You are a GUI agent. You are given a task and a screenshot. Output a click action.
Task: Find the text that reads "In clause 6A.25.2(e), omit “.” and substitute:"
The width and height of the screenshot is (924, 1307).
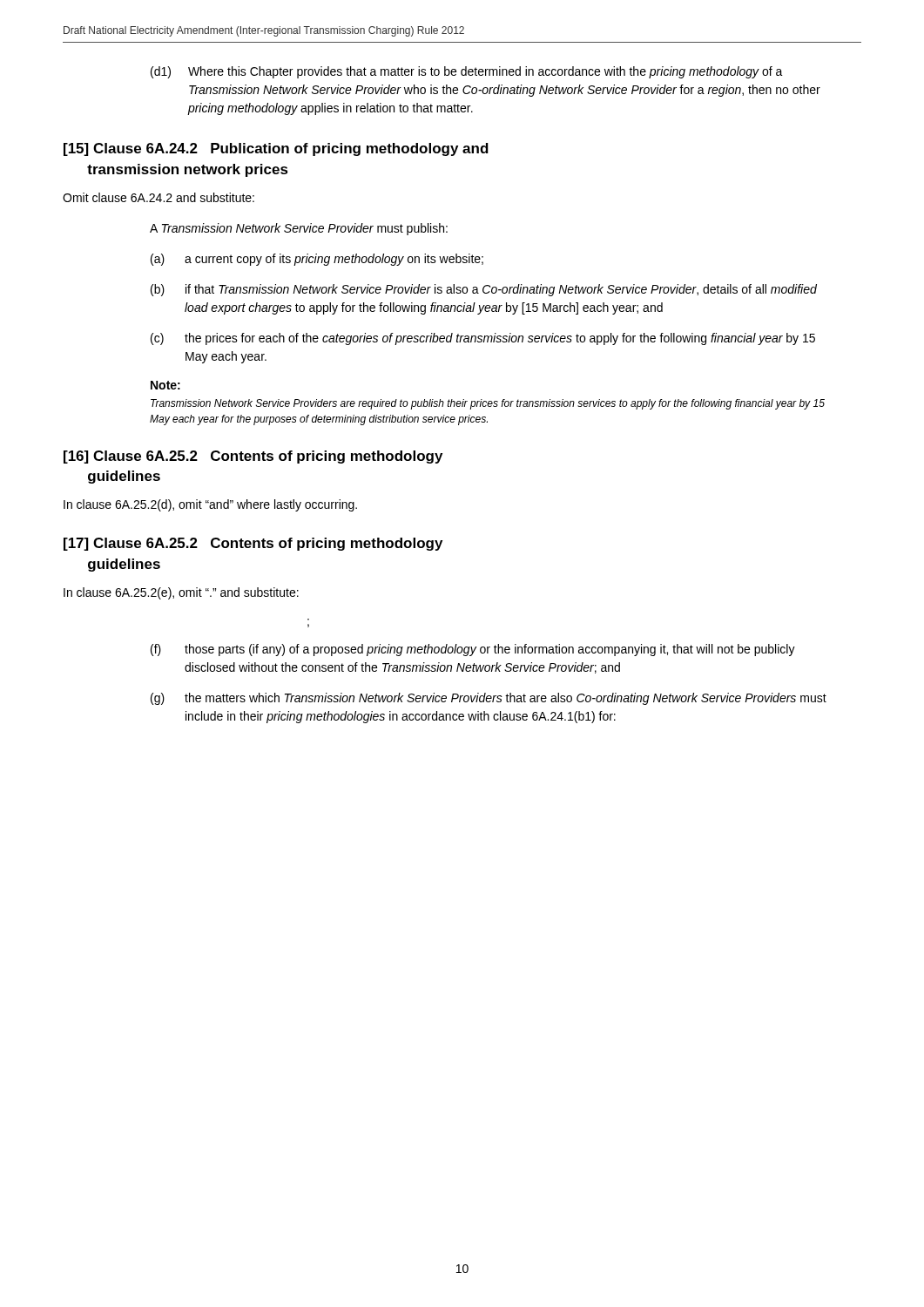coord(181,592)
